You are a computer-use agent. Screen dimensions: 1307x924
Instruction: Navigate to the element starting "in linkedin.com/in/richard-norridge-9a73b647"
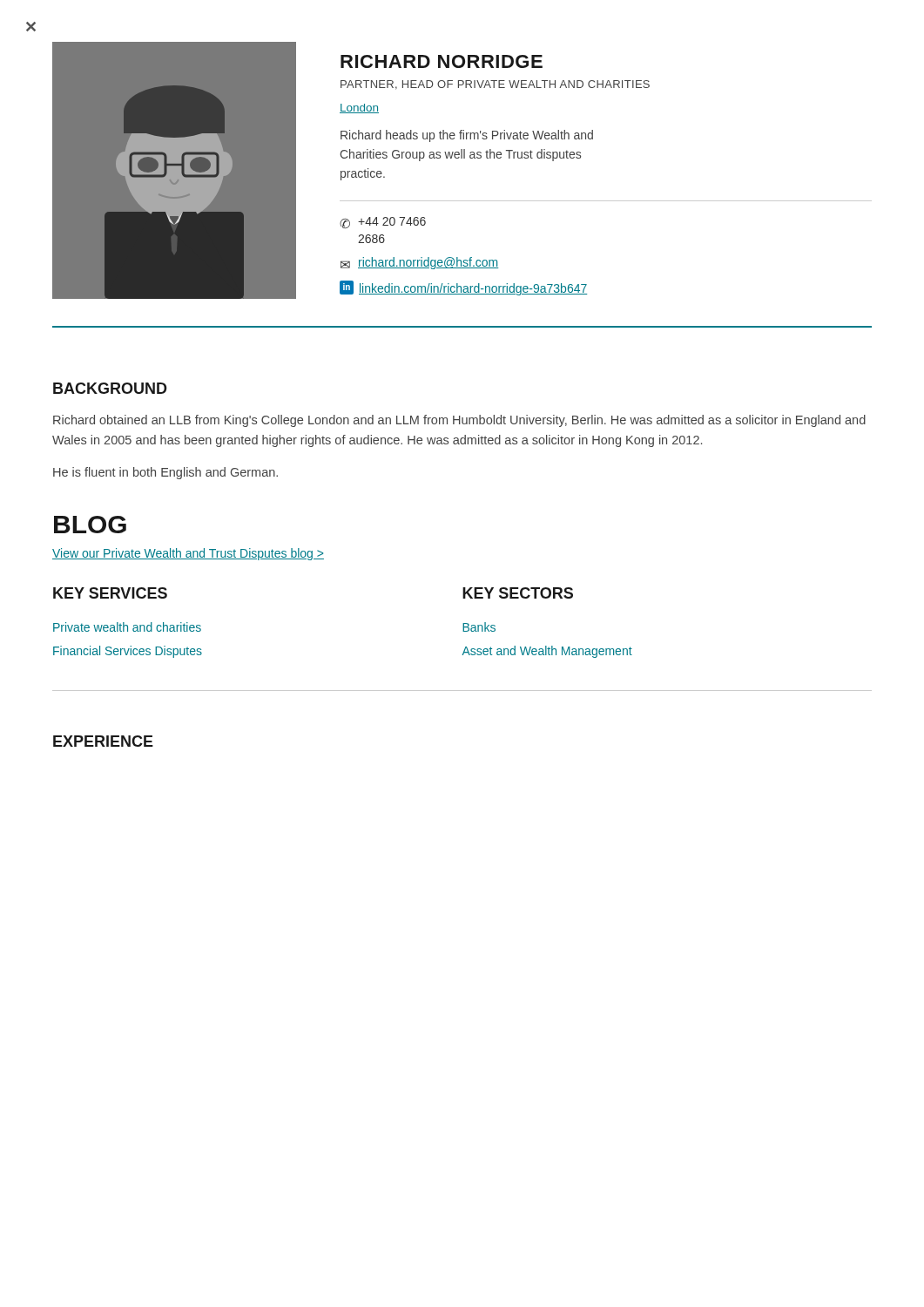[463, 290]
